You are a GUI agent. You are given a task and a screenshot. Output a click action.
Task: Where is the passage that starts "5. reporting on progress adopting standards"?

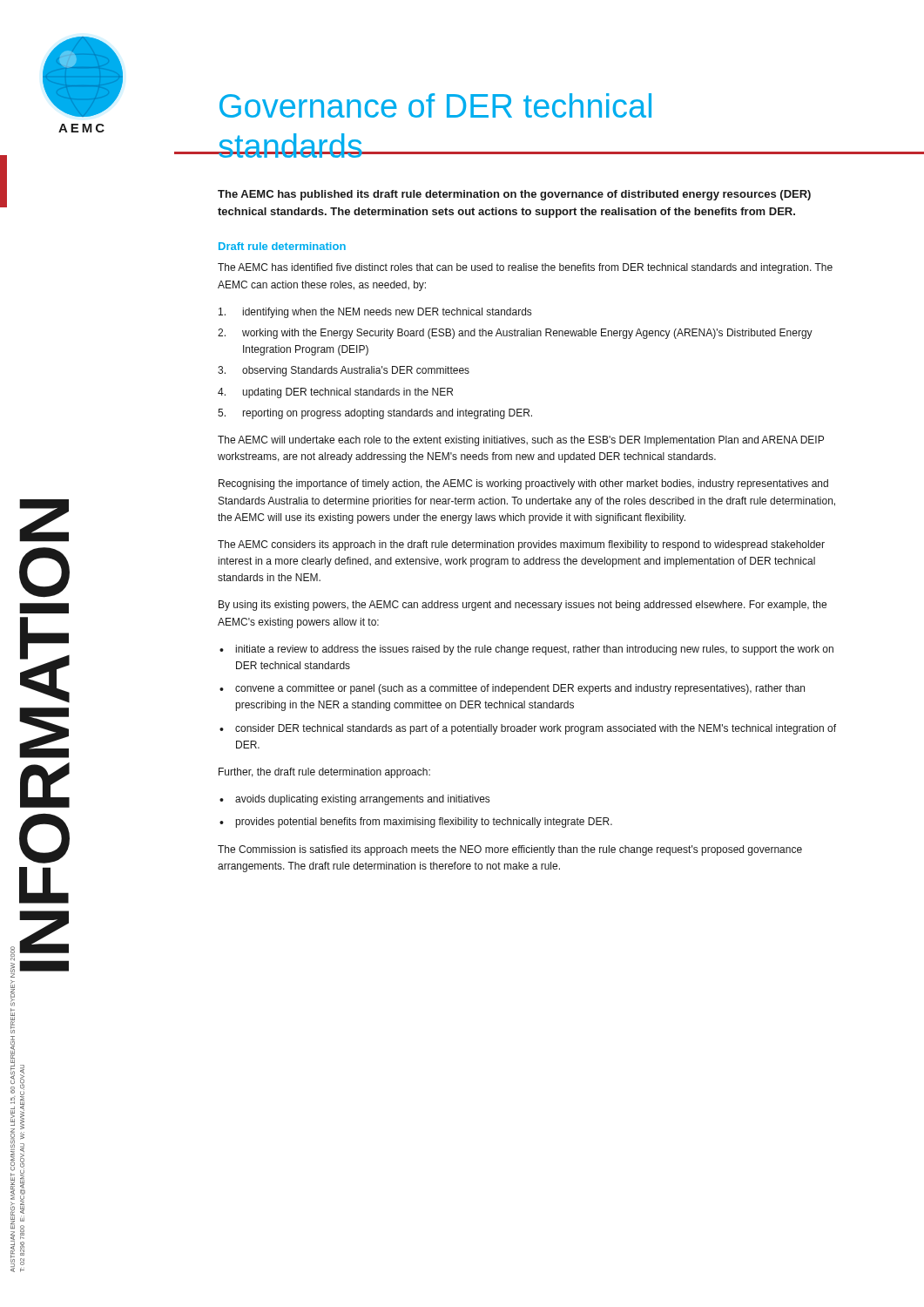[531, 413]
